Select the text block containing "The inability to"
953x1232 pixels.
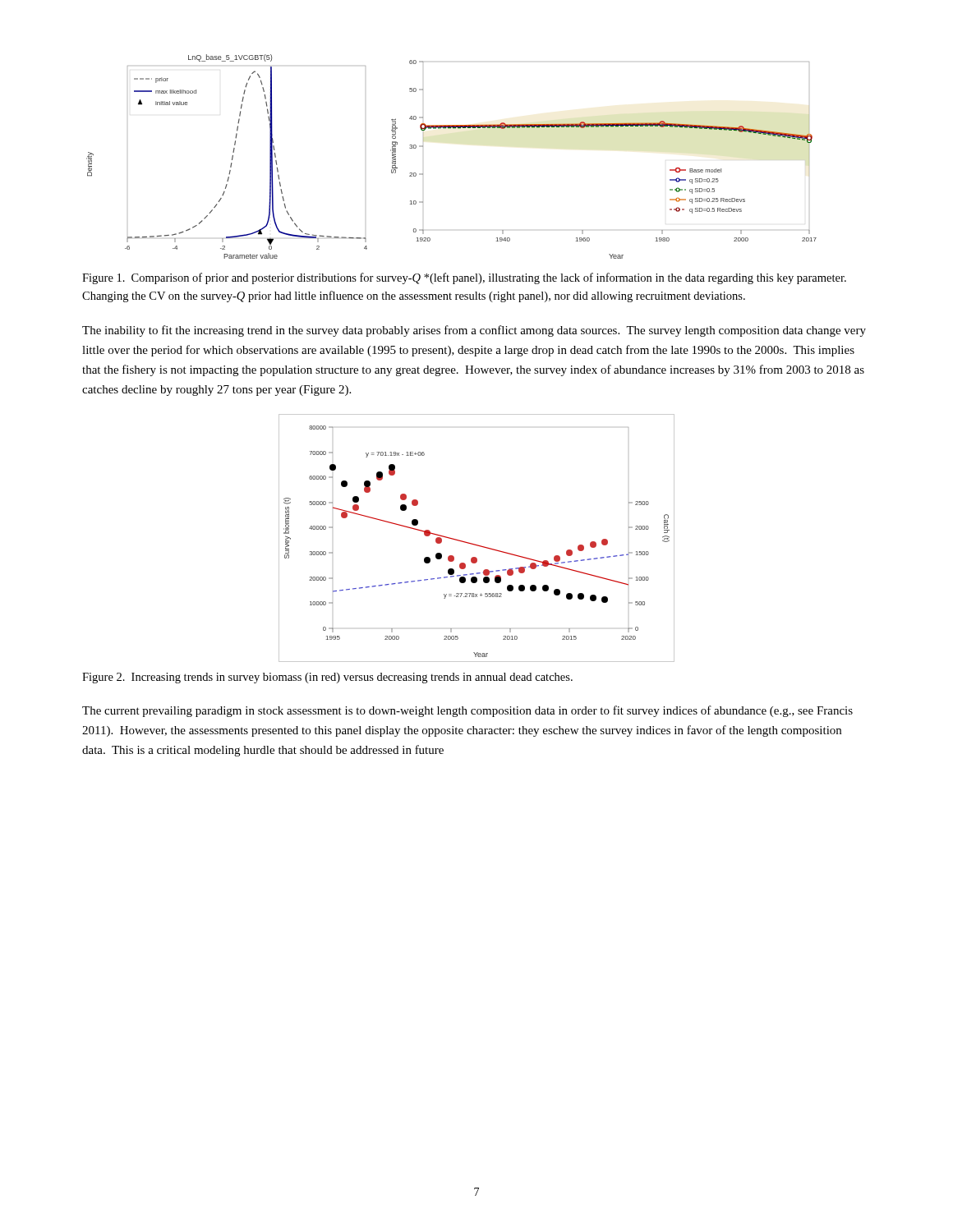474,359
